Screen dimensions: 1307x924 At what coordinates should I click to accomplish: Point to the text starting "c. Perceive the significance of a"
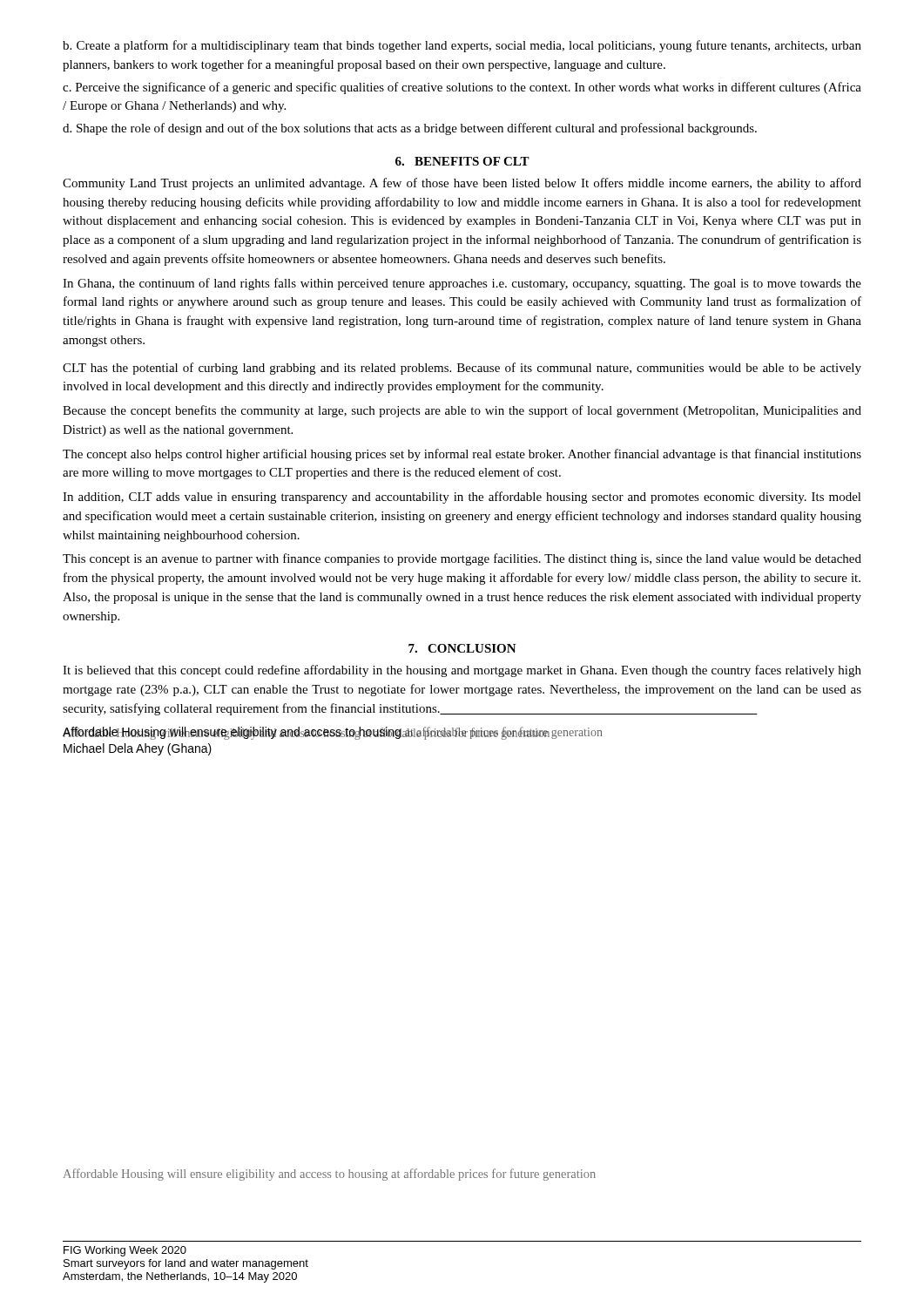coord(462,96)
